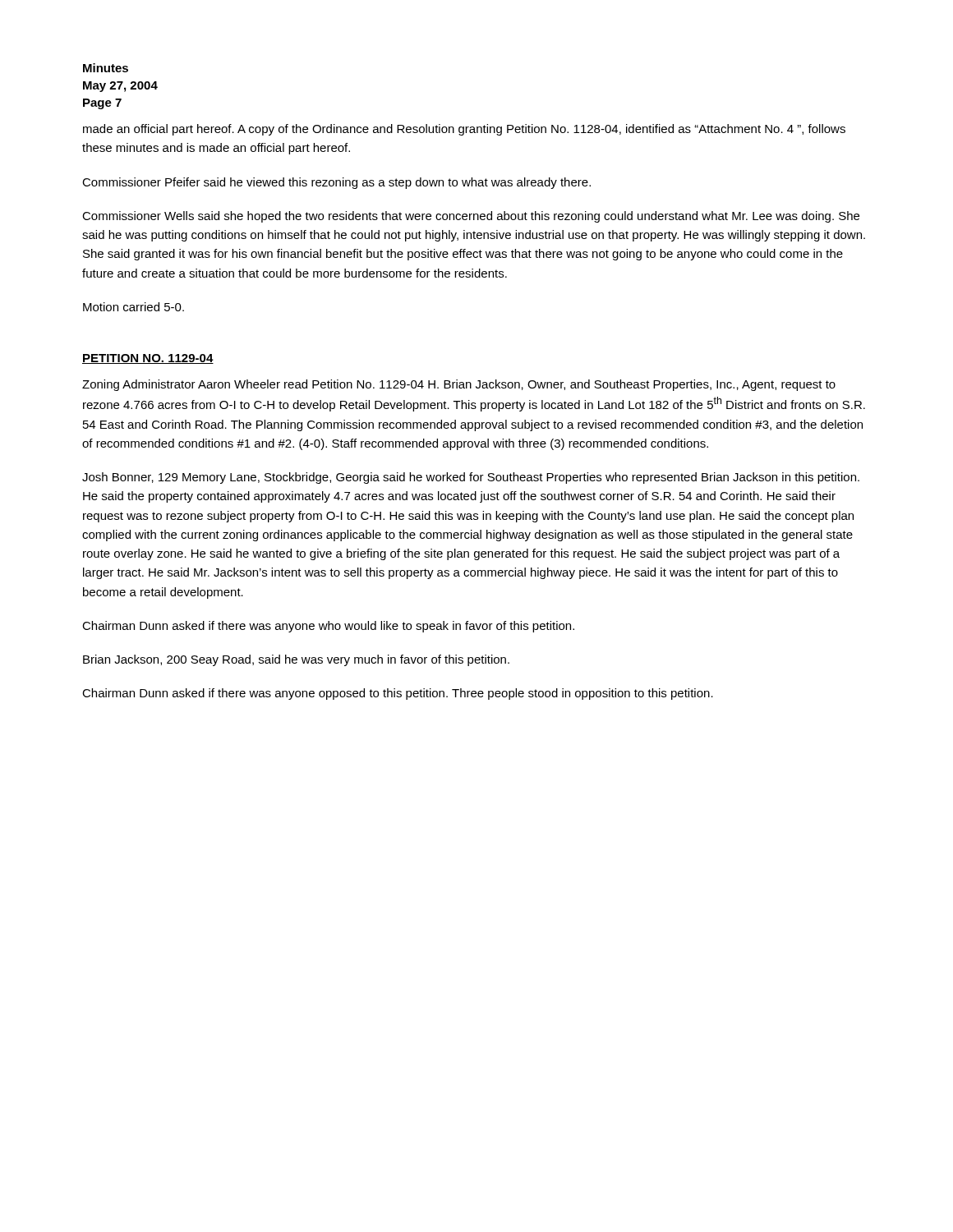The height and width of the screenshot is (1232, 953).
Task: Click on the text block starting "Motion carried 5-0."
Action: (134, 307)
